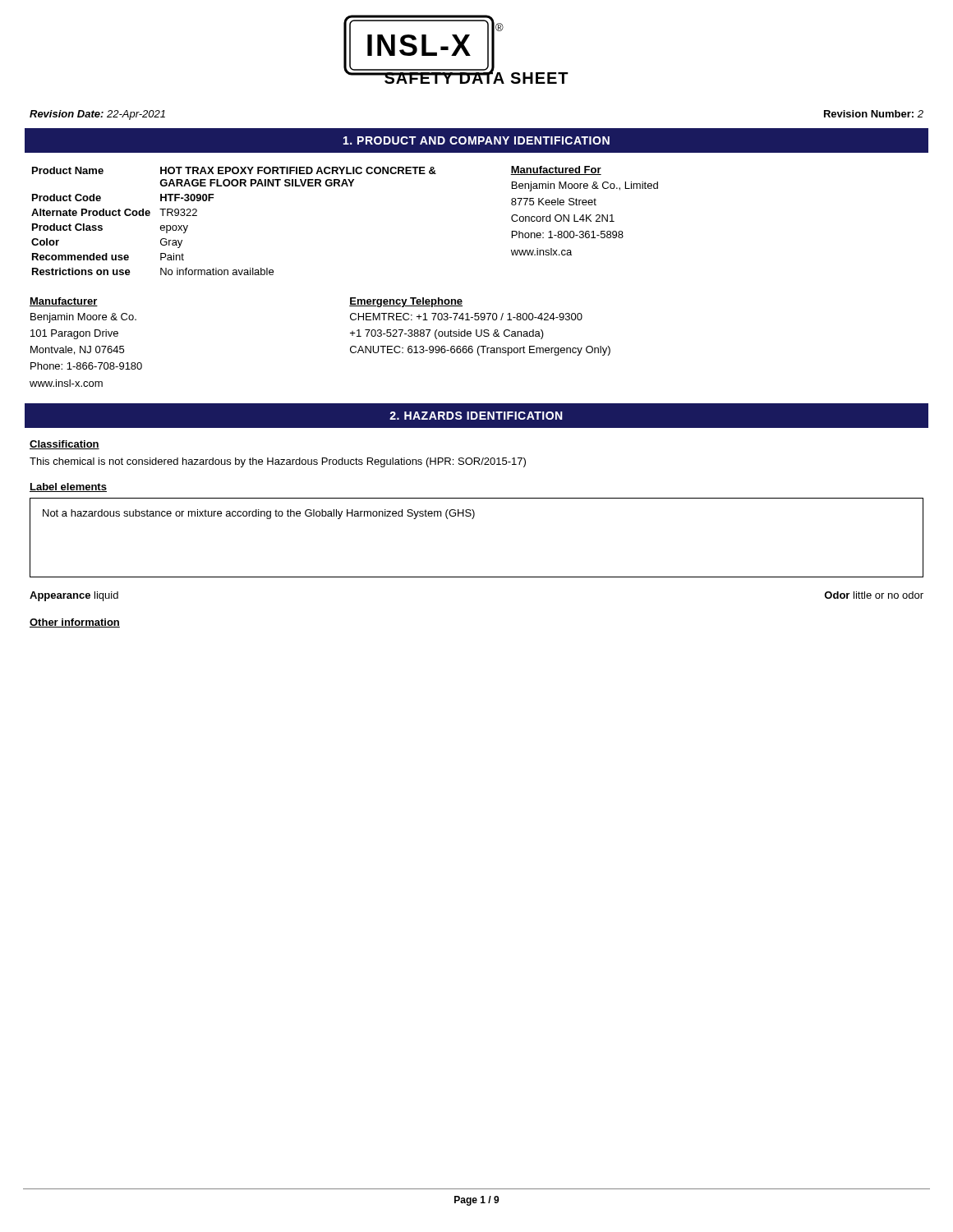Select the section header with the text "1. PRODUCT AND COMPANY IDENTIFICATION"
This screenshot has height=1232, width=953.
click(x=476, y=140)
